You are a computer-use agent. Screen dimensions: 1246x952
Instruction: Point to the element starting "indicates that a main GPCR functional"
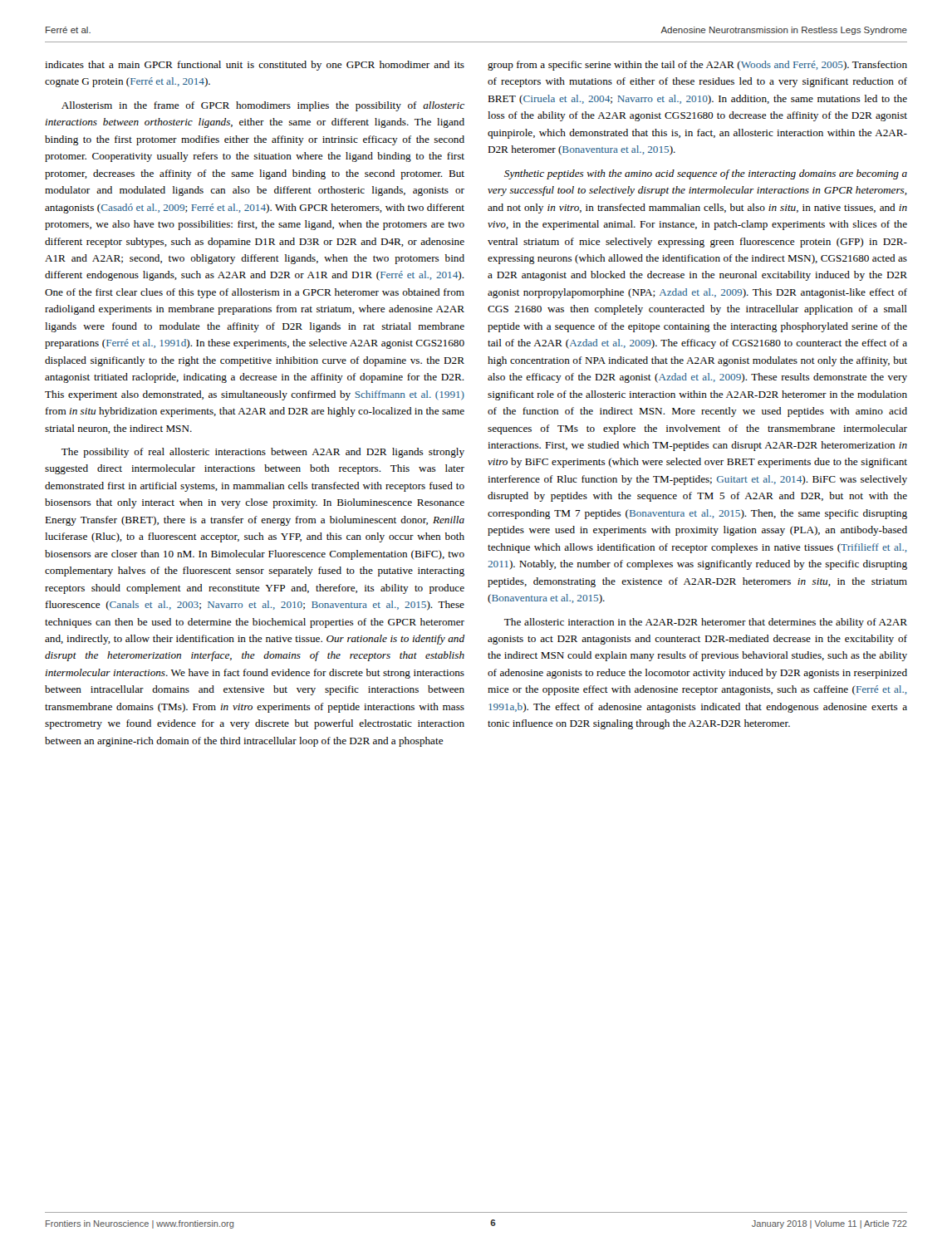[255, 403]
